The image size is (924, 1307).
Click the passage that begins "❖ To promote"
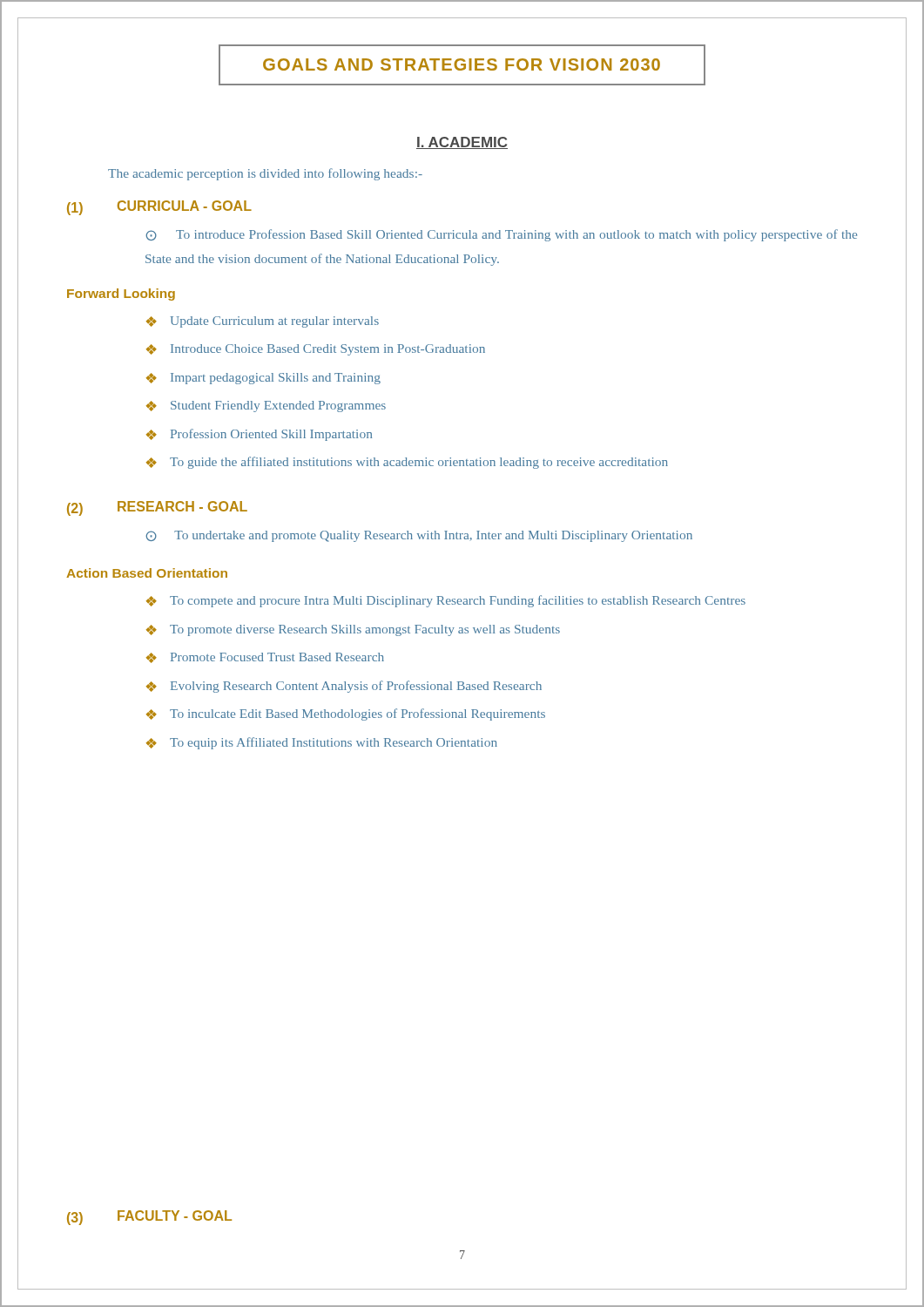[x=501, y=630]
